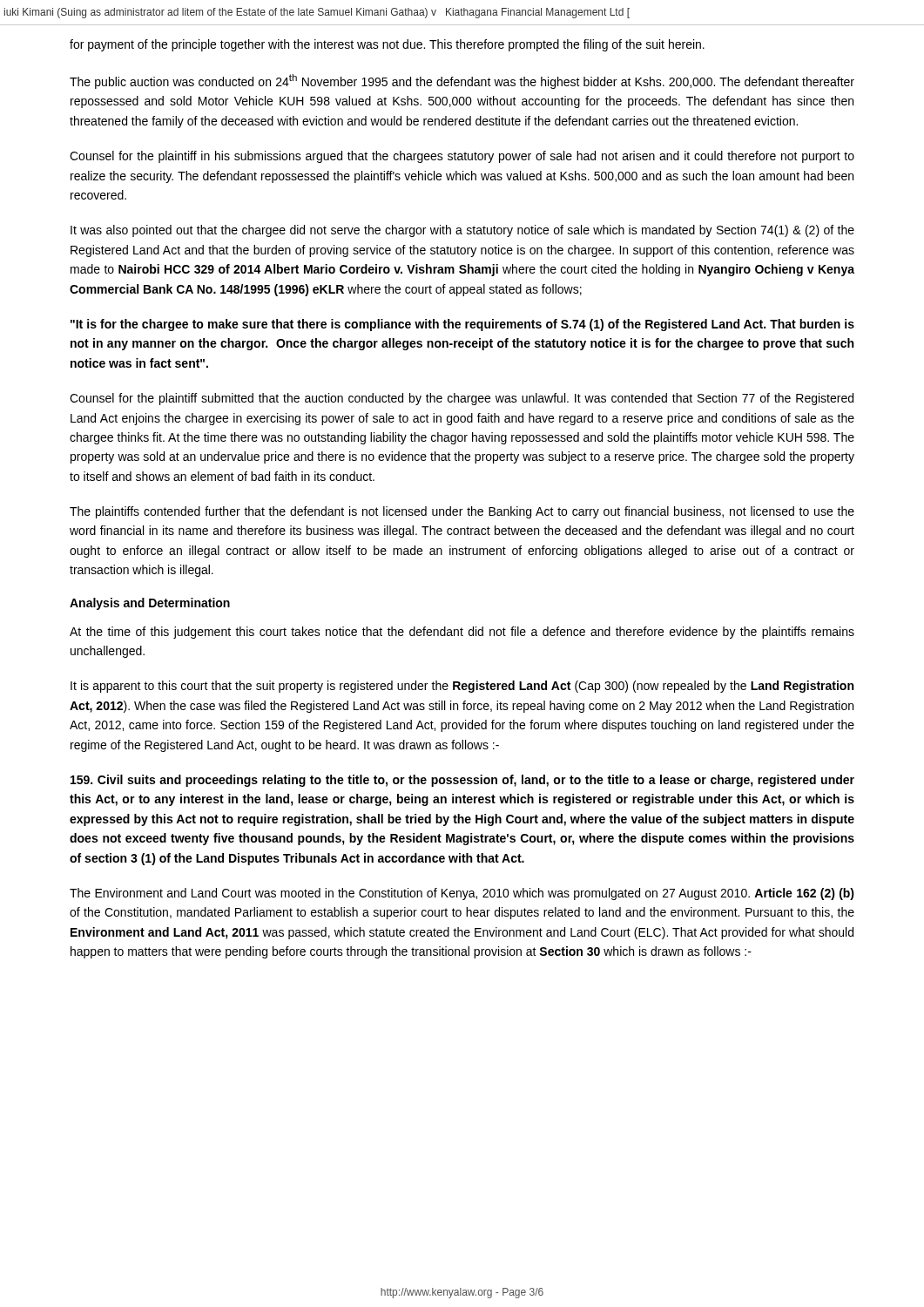Click on the text starting "The Environment and Land Court"
Viewport: 924px width, 1307px height.
click(x=462, y=922)
